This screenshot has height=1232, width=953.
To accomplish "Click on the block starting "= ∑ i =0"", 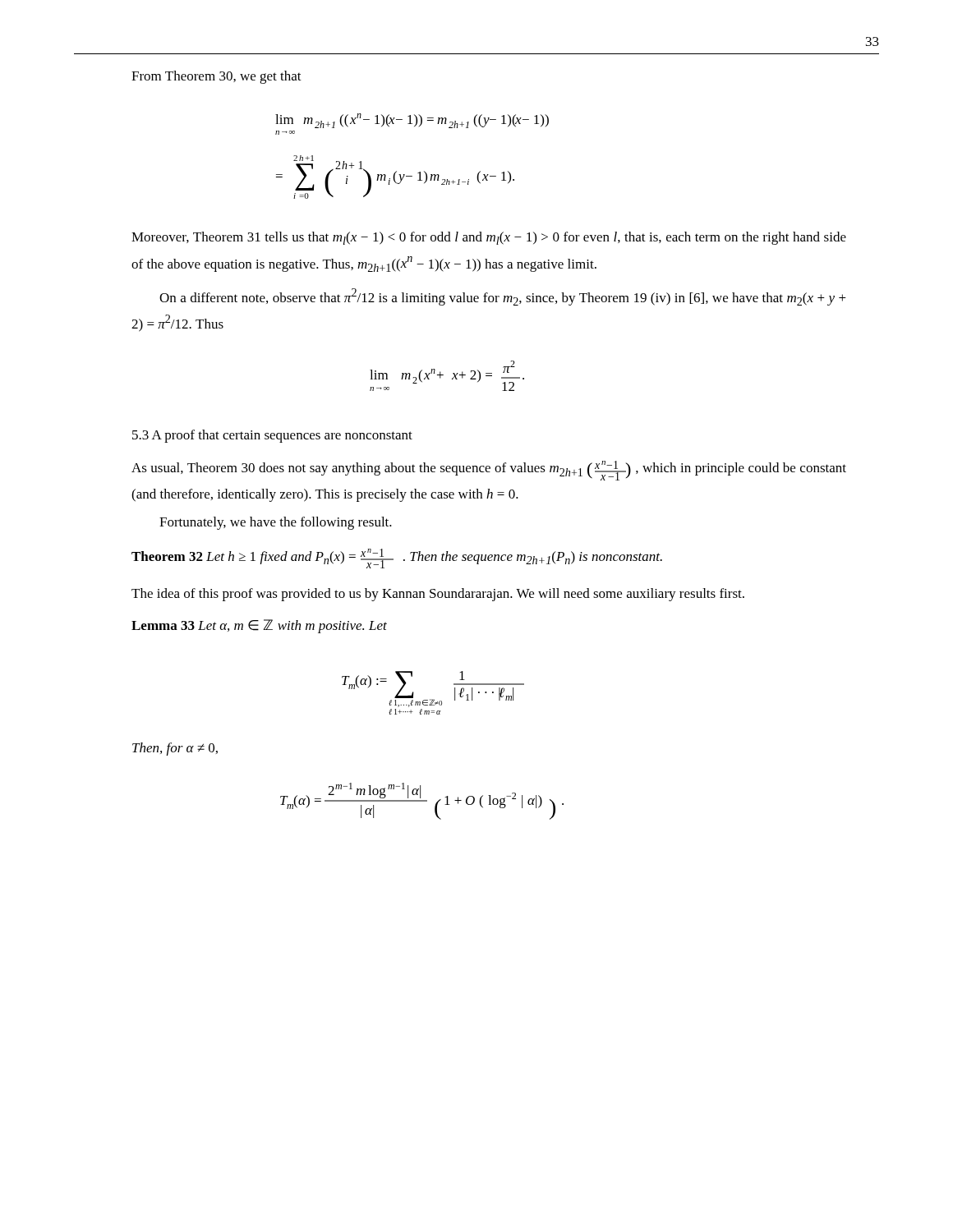I will tap(489, 179).
